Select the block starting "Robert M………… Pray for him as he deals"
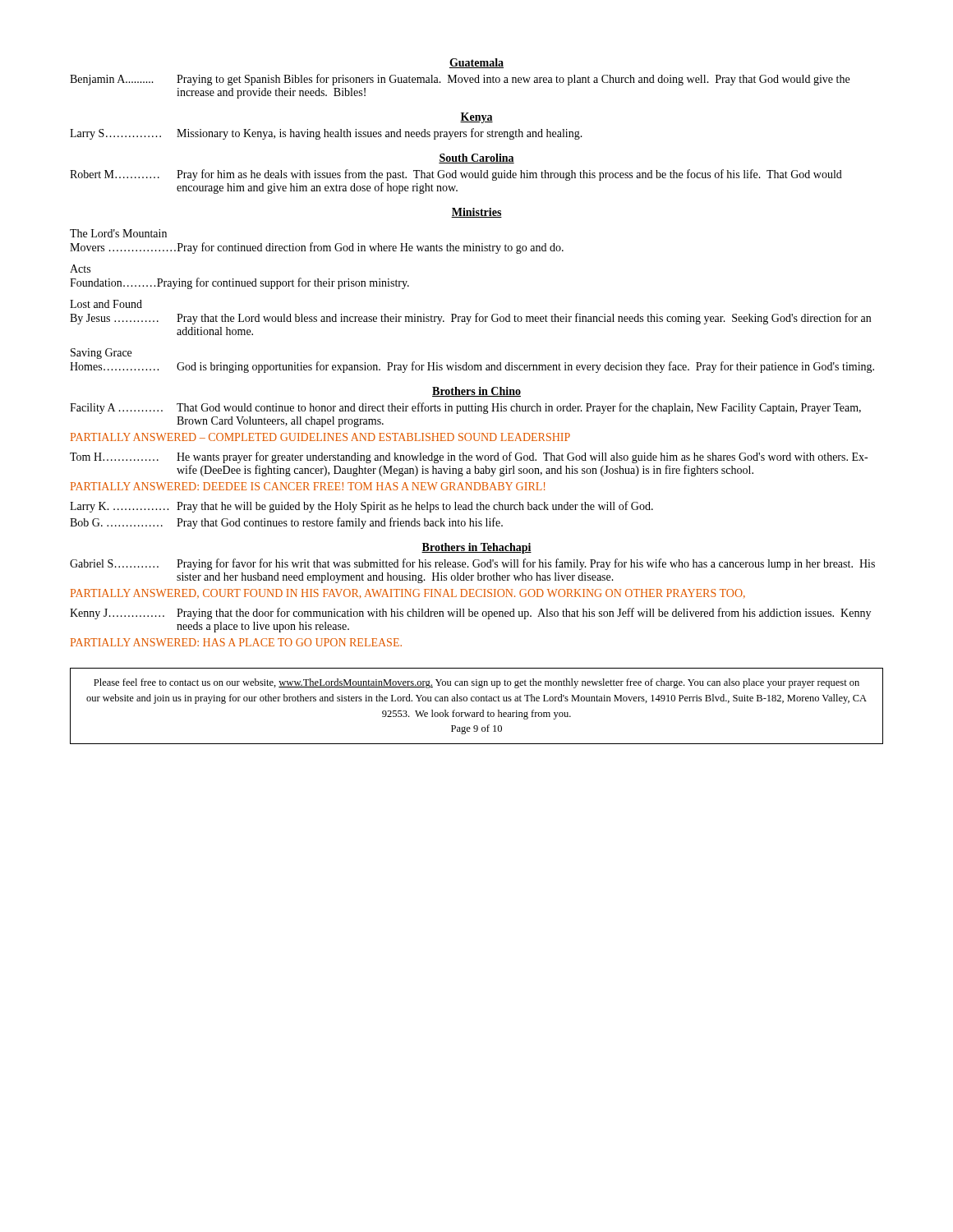This screenshot has height=1232, width=953. (x=476, y=182)
